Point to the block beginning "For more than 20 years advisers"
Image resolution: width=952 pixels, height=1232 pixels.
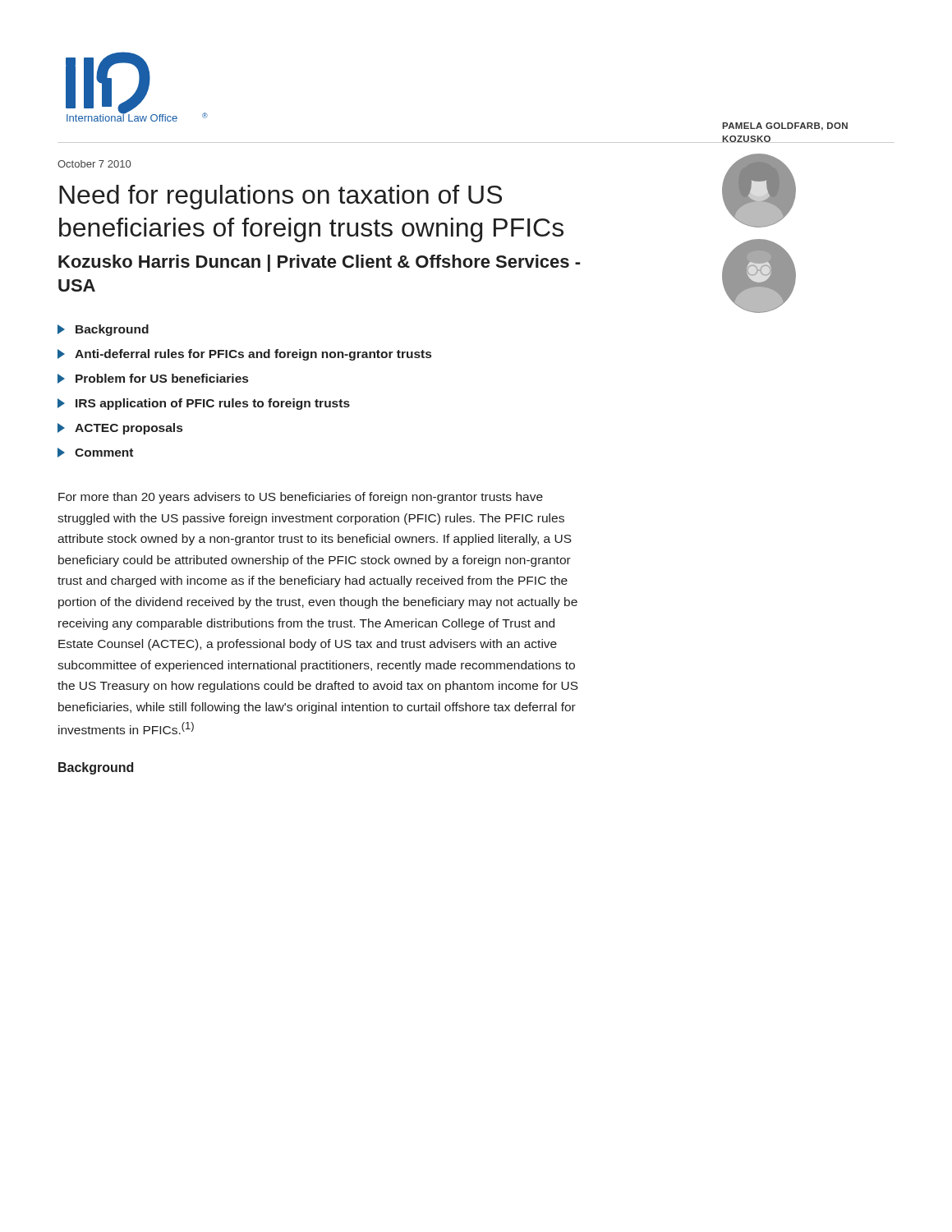click(x=318, y=613)
